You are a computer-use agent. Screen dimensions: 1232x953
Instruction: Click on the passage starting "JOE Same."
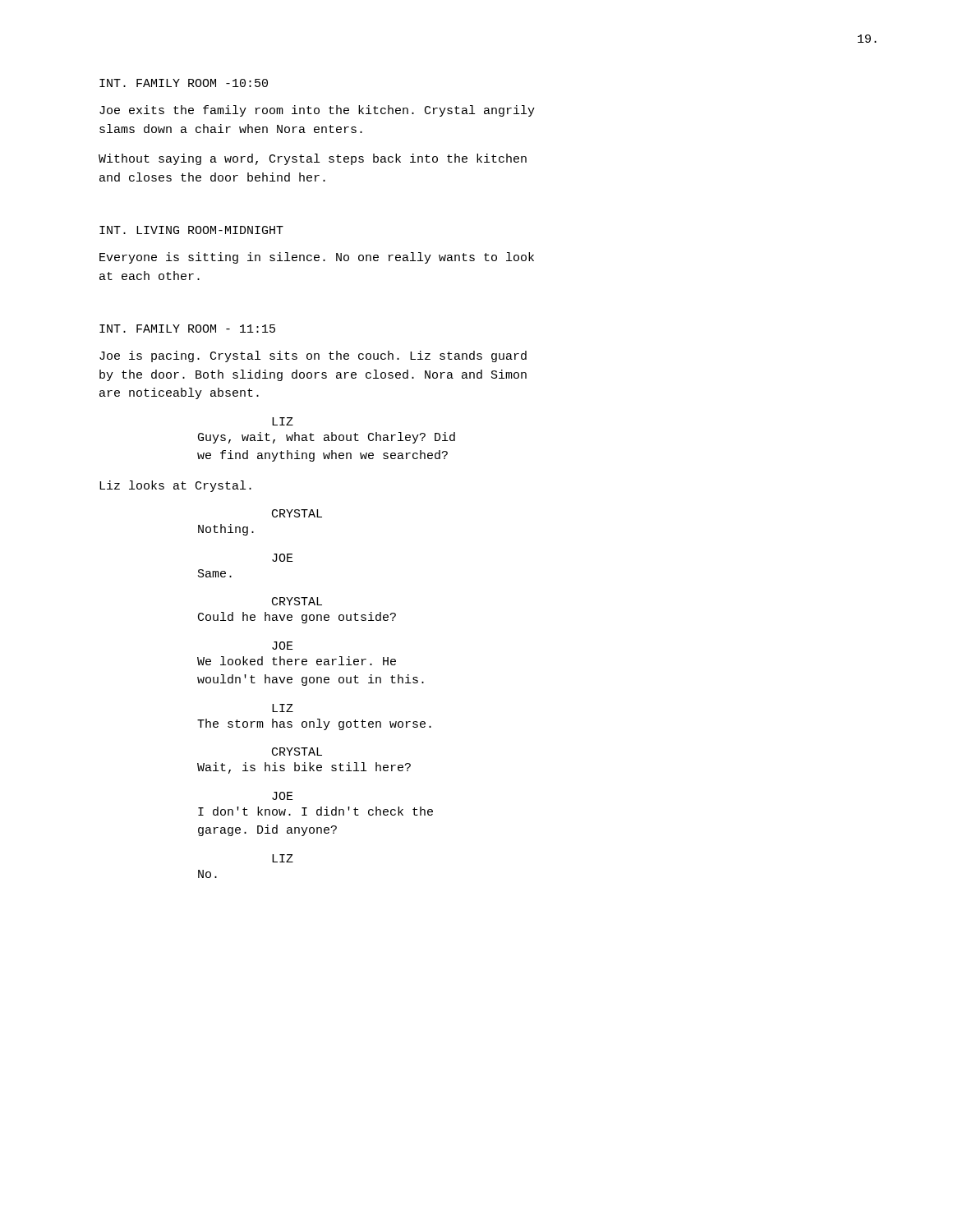pyautogui.click(x=283, y=558)
